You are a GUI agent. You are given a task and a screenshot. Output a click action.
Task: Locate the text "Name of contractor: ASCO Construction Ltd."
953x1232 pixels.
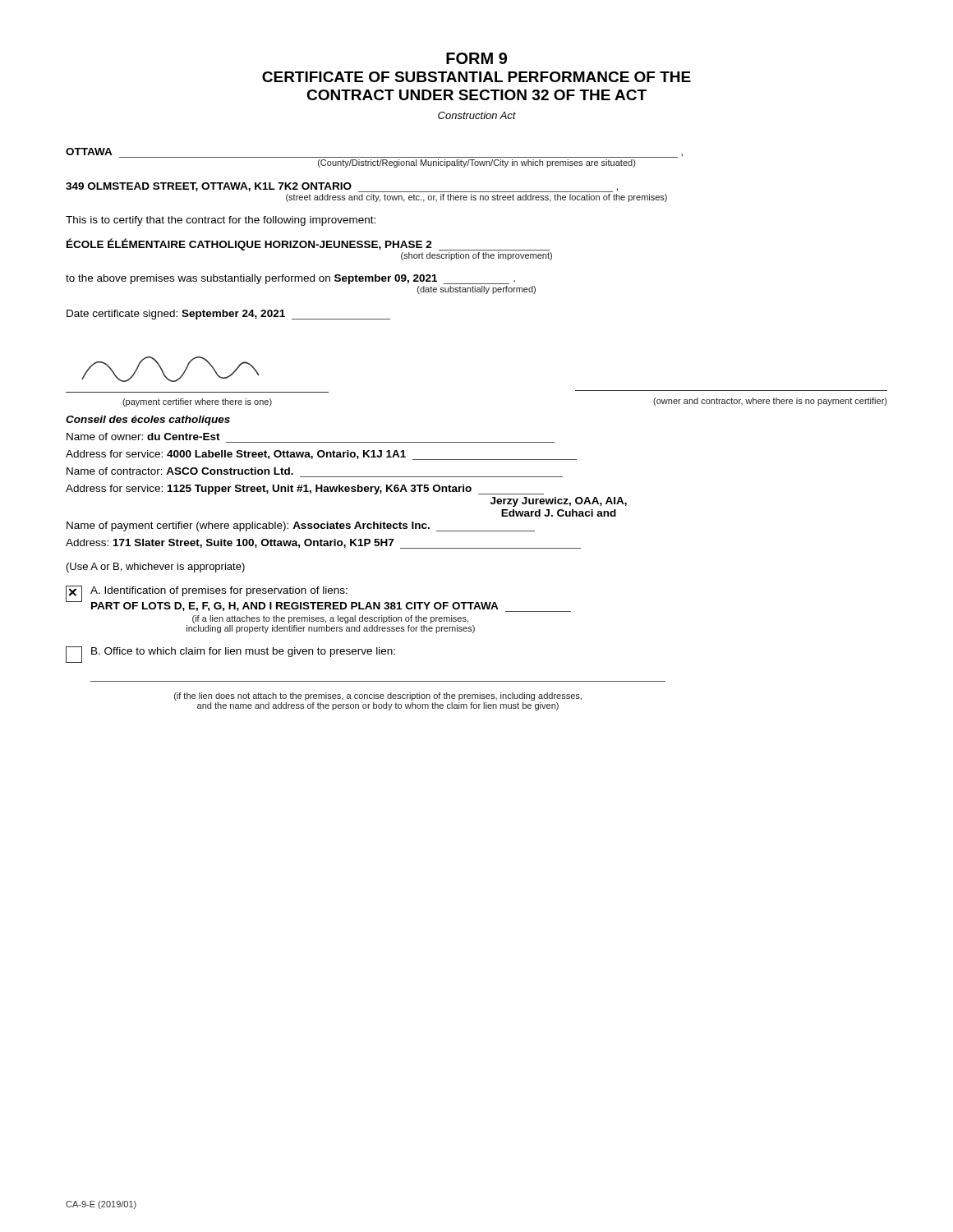314,471
